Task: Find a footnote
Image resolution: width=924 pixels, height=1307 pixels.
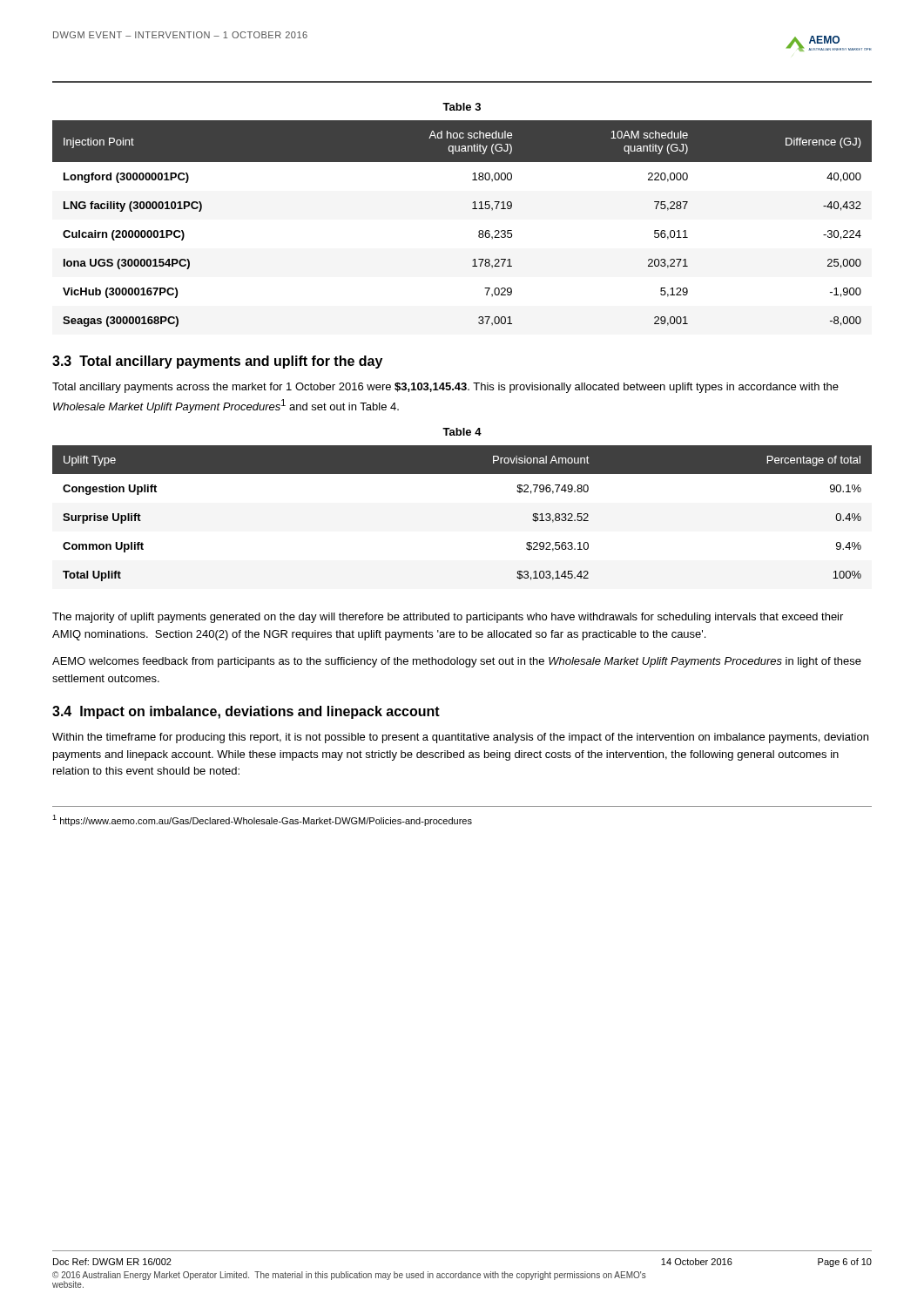Action: point(462,820)
